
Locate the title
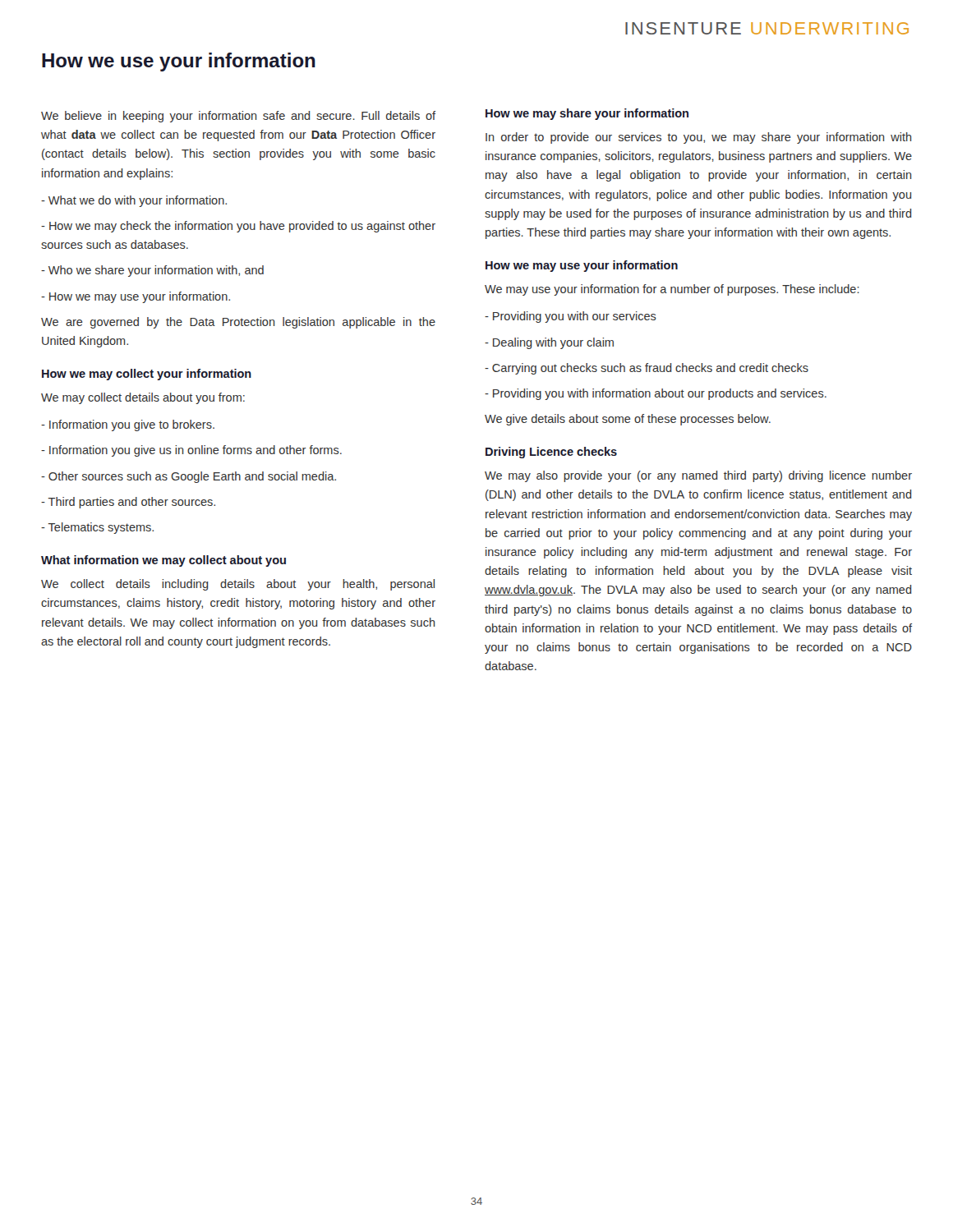point(179,60)
